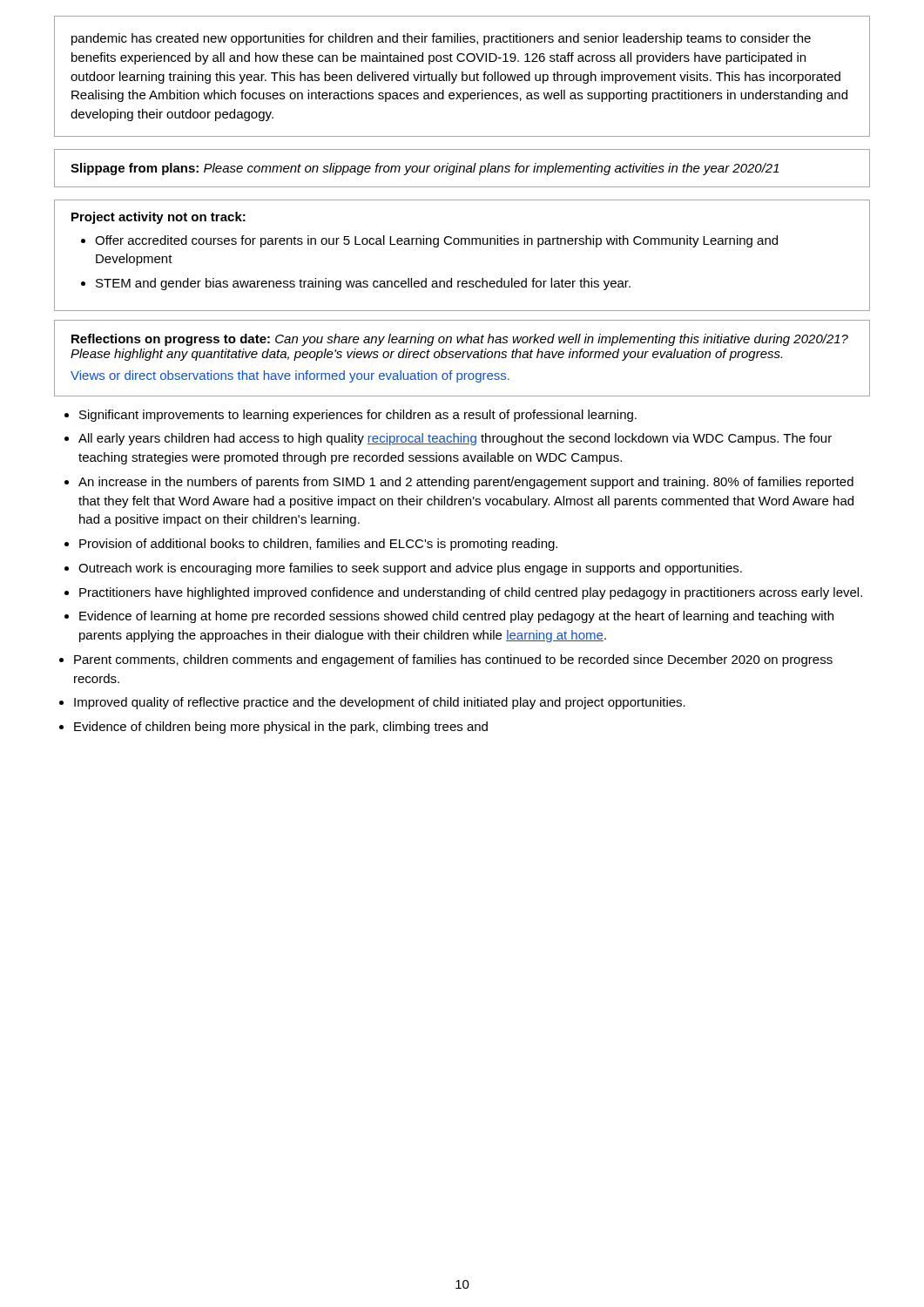Find the block on this page that starts "Parent comments, children comments and"
The width and height of the screenshot is (924, 1307).
click(x=453, y=668)
